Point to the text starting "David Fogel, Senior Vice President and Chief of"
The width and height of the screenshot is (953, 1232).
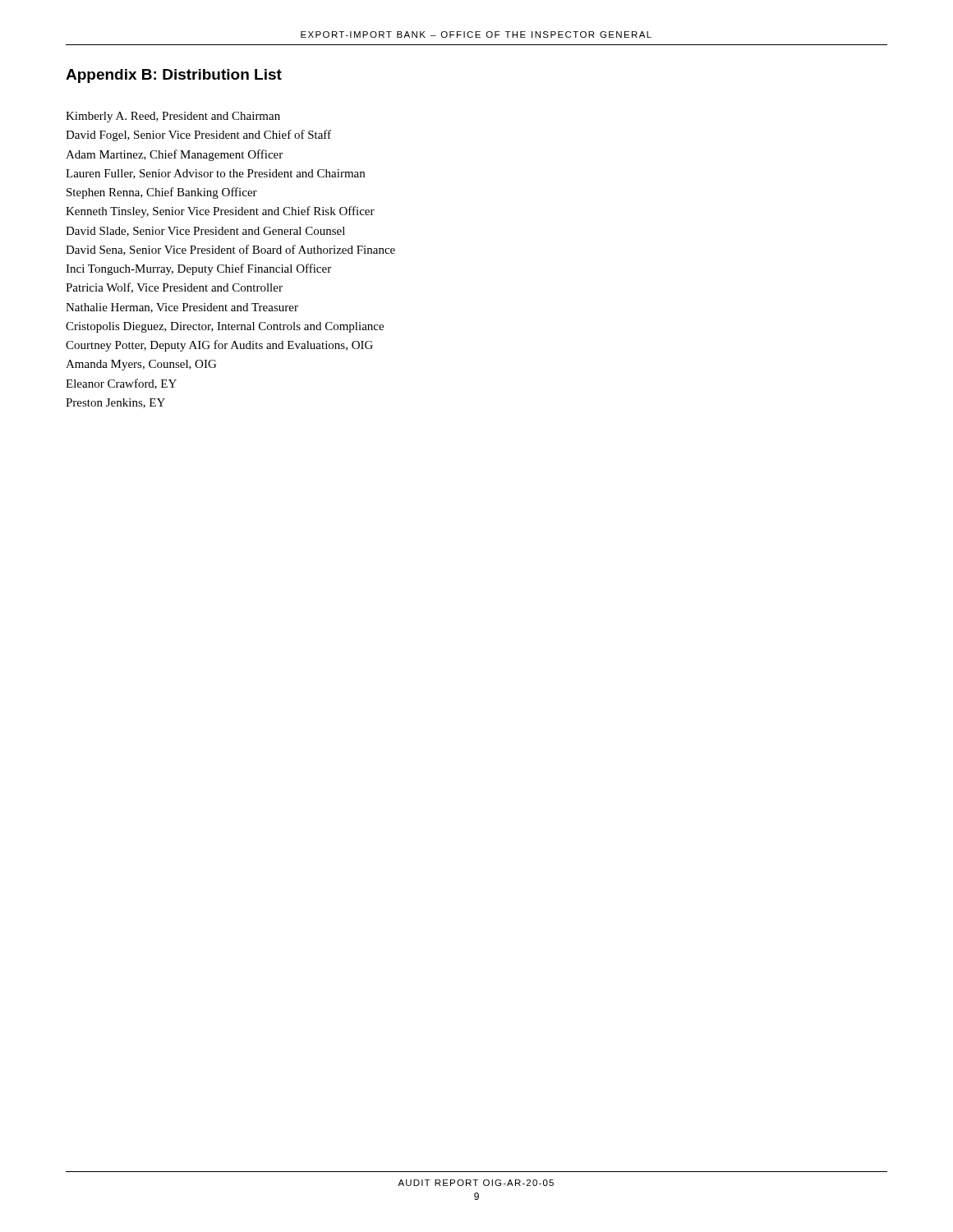tap(198, 135)
